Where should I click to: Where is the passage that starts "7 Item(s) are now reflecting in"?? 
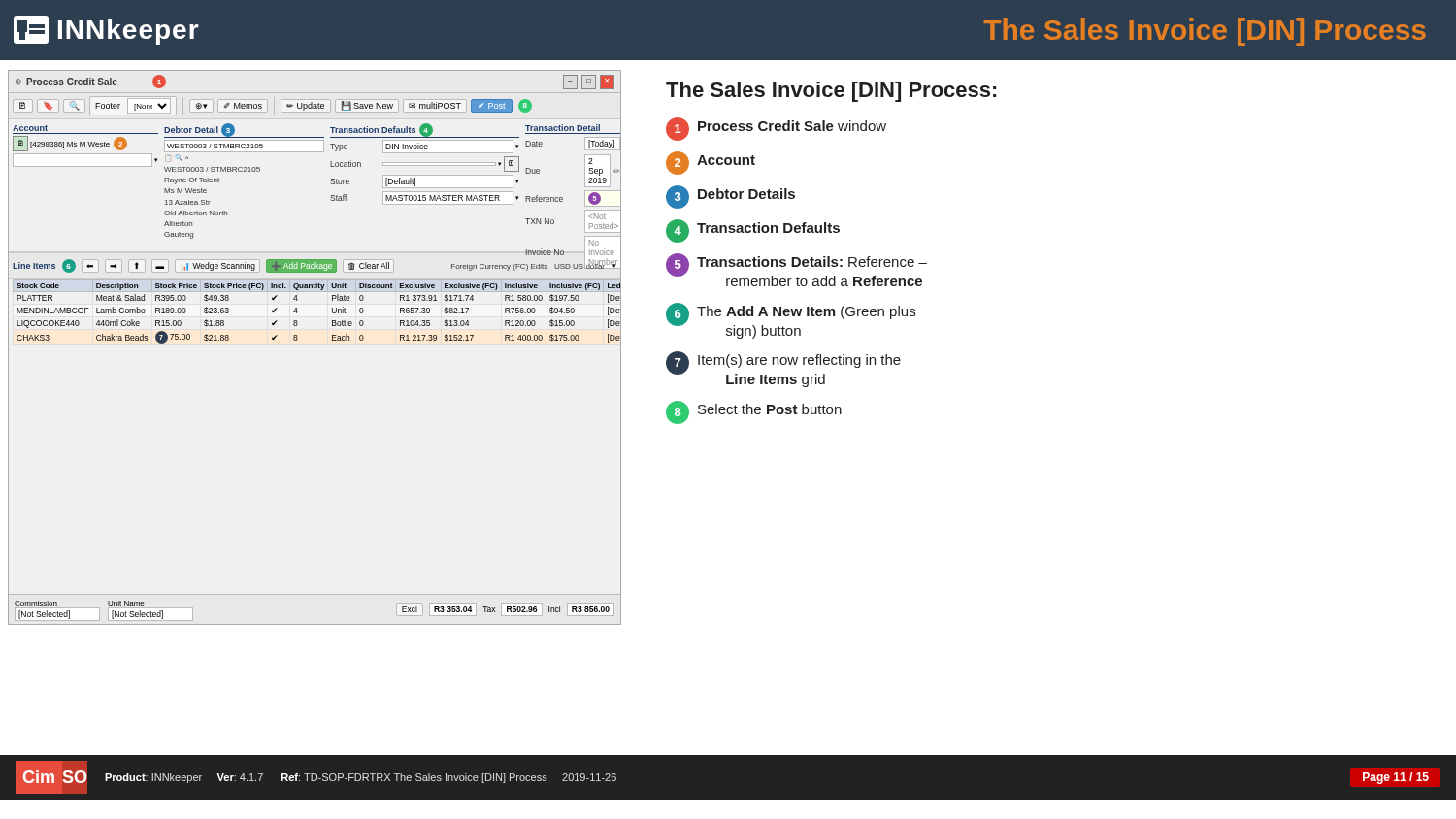click(x=783, y=370)
